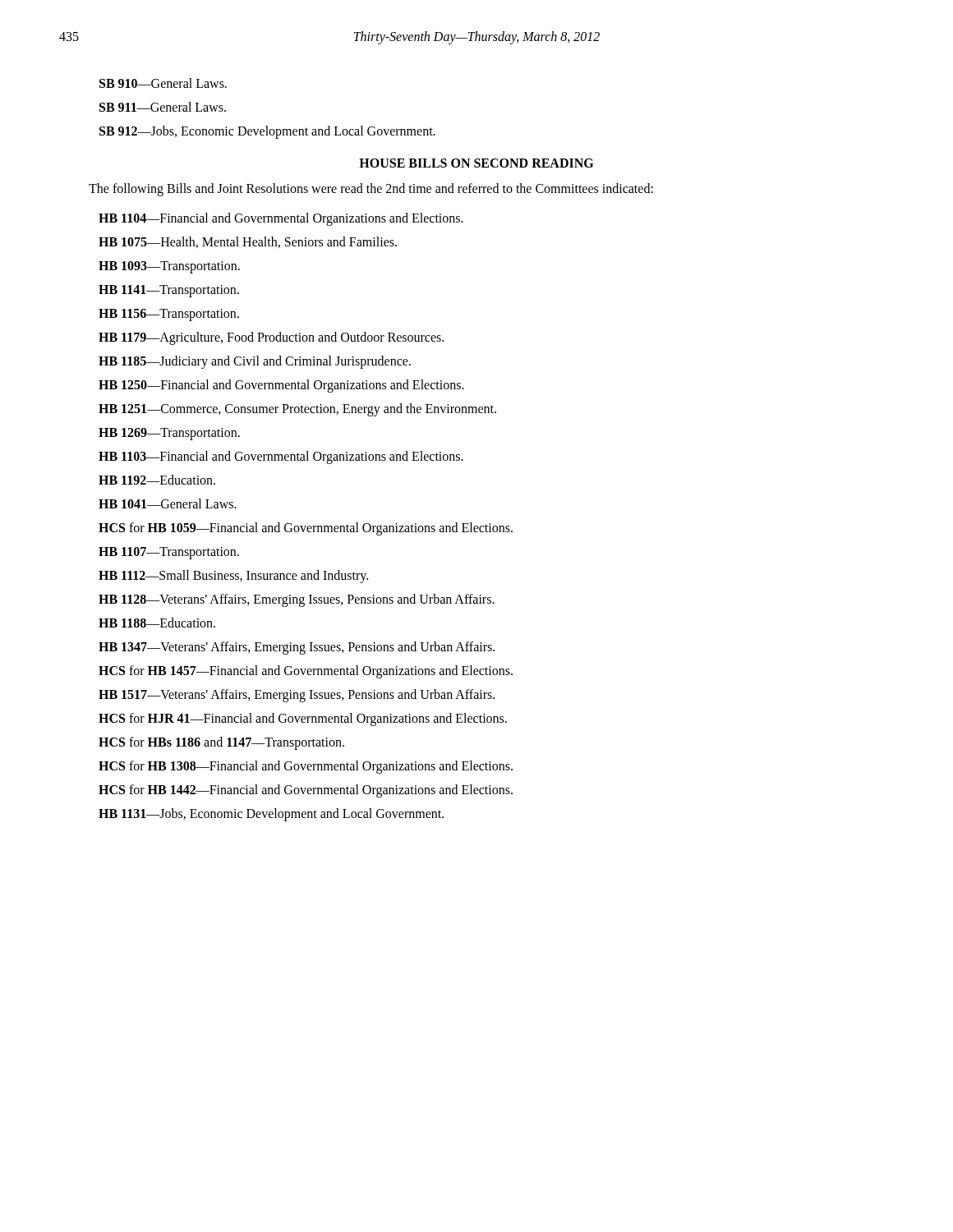
Task: Point to the block beginning "HB 1347—Veterans' Affairs, Emerging Issues, Pensions and Urban"
Action: tap(297, 647)
